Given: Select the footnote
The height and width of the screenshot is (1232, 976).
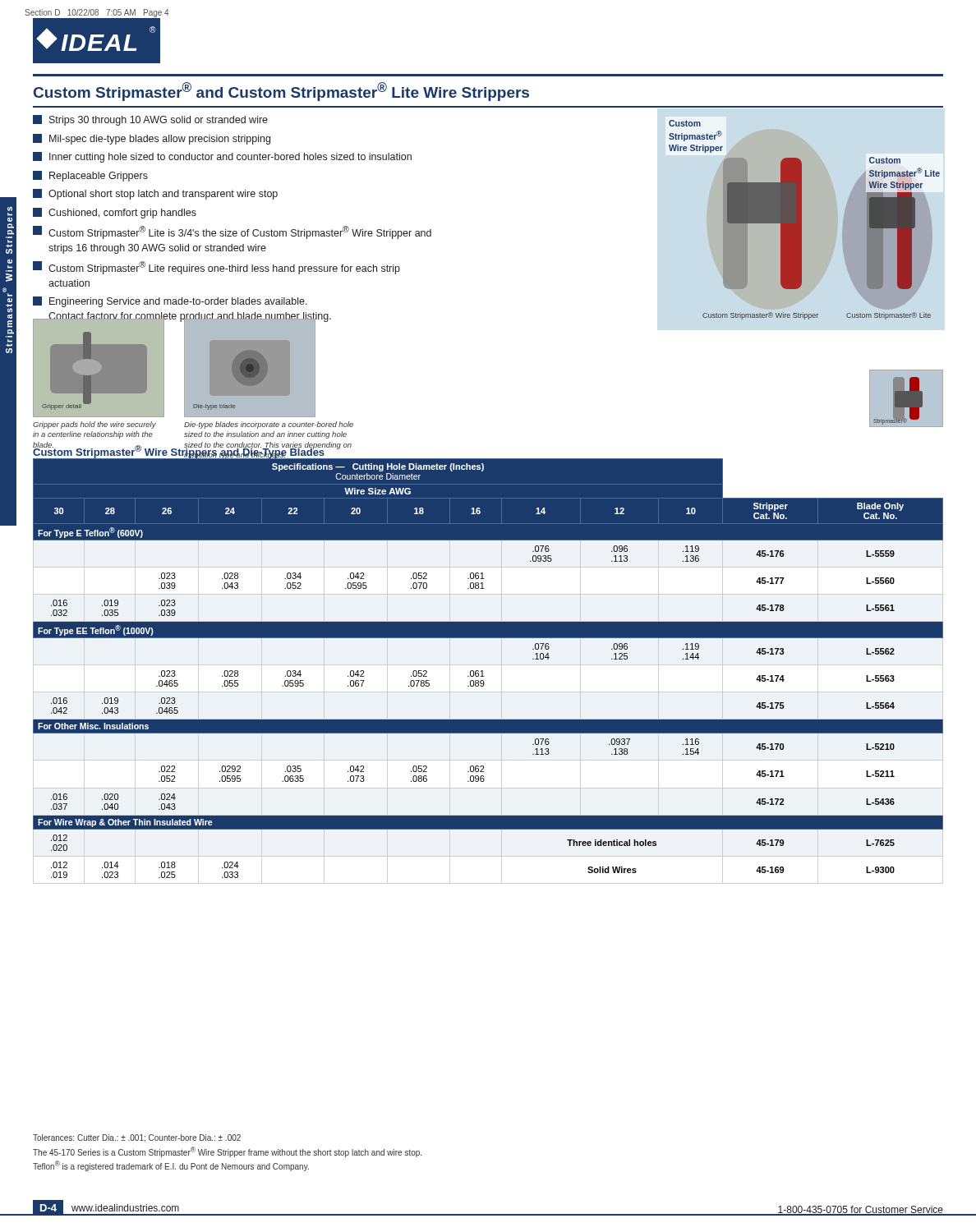Looking at the screenshot, I should (x=228, y=1153).
